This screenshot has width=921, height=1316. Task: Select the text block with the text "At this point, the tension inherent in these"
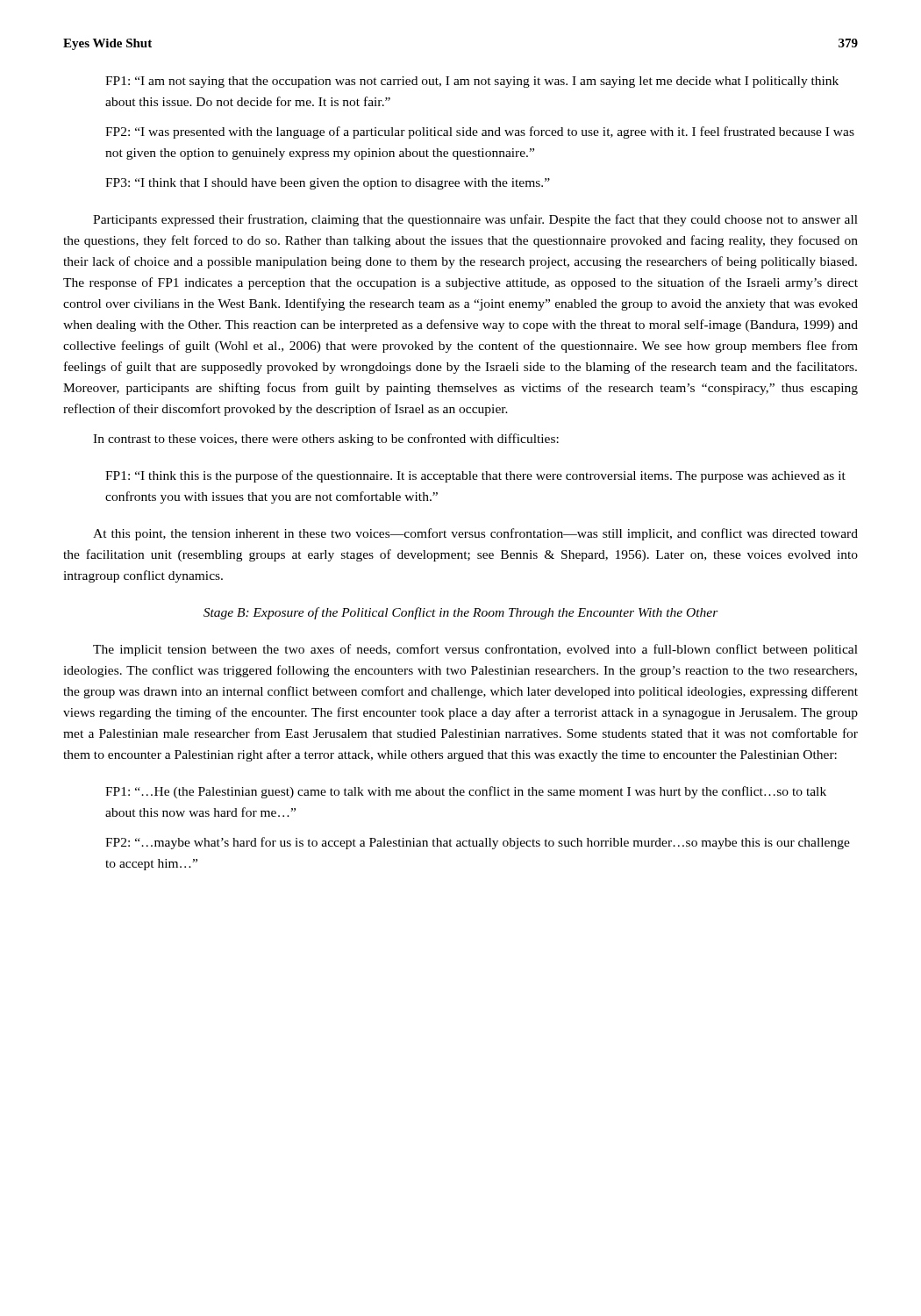[x=460, y=554]
